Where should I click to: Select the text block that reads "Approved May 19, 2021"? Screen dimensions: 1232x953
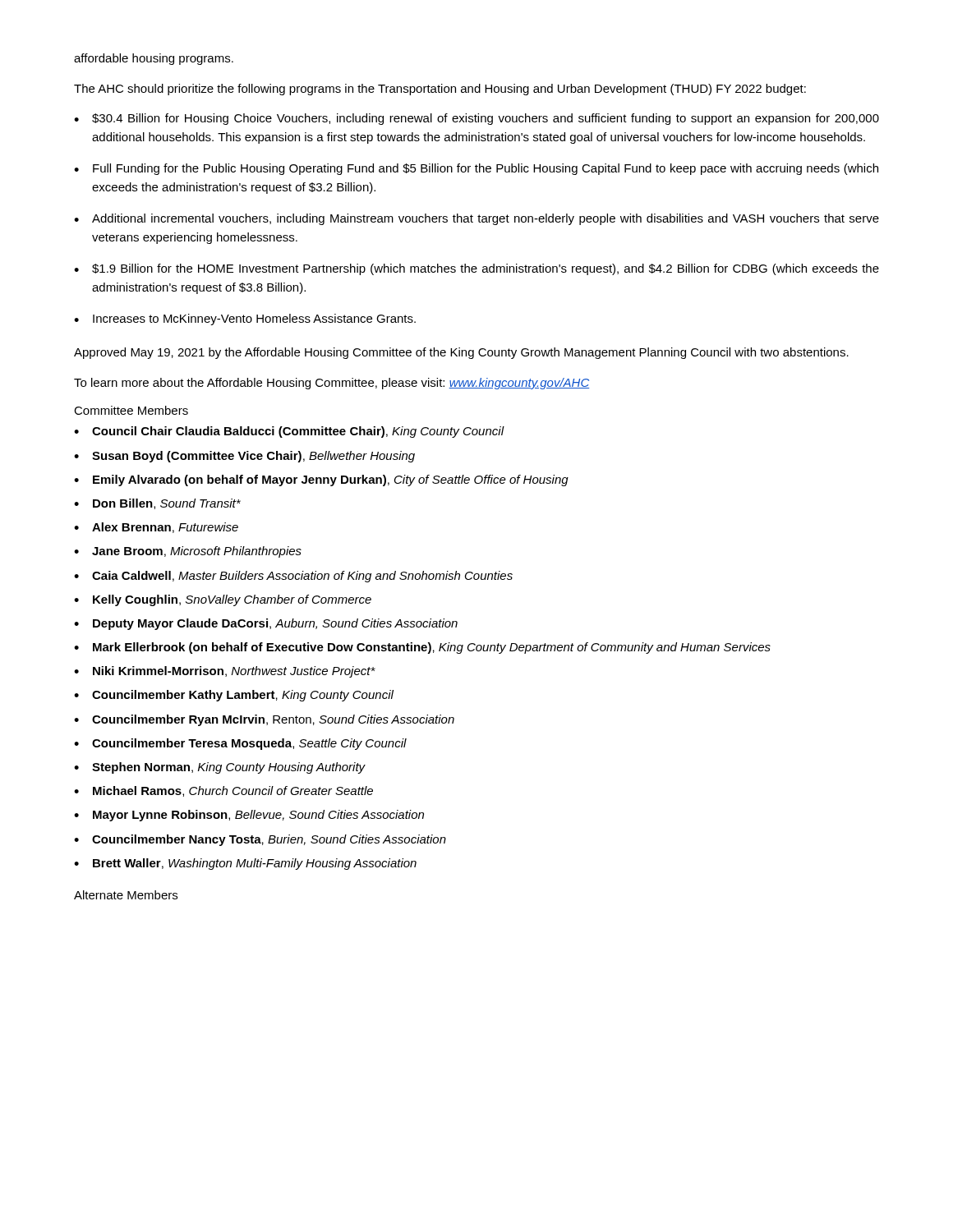click(462, 352)
